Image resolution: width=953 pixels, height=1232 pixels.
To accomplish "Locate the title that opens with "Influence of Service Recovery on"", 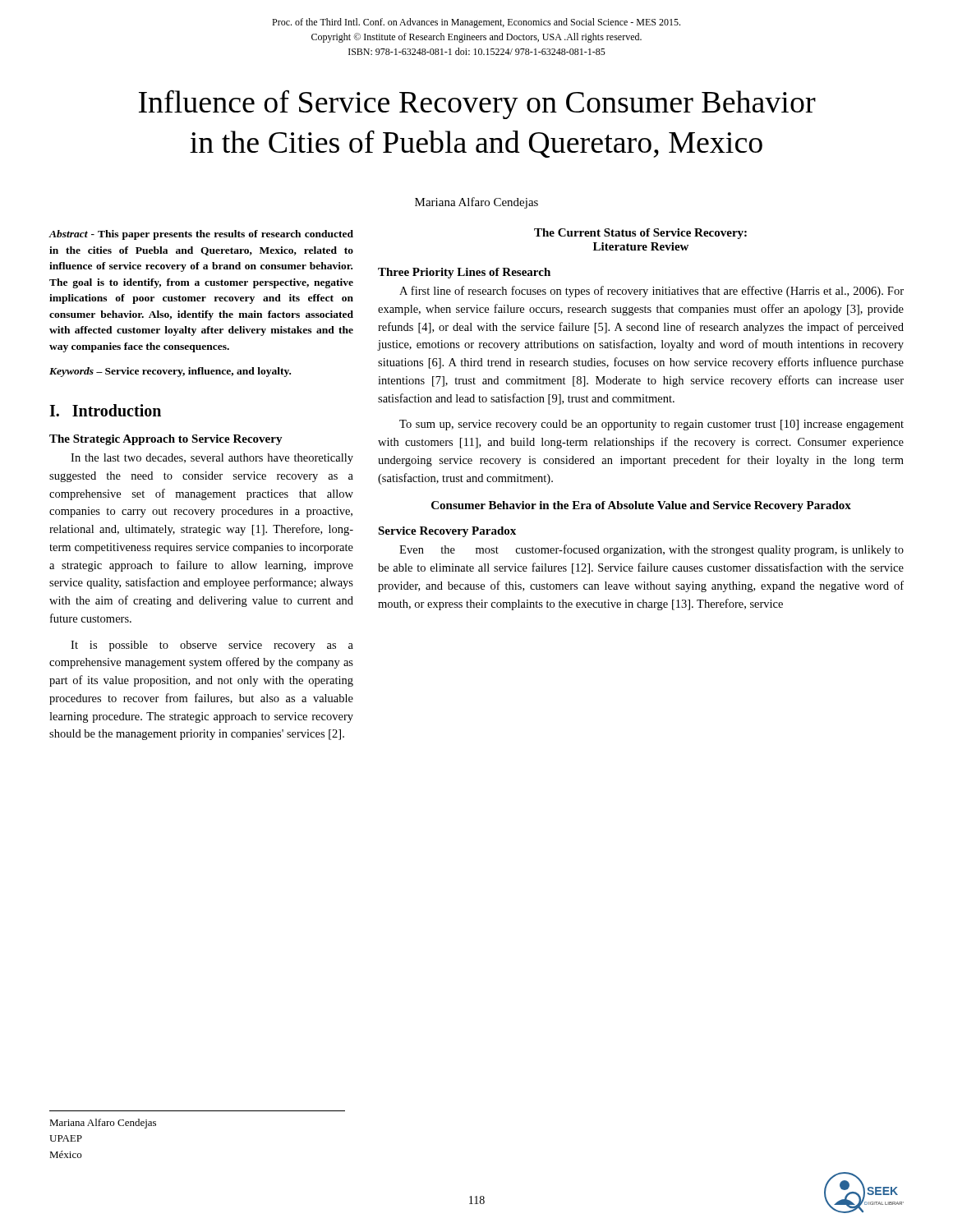I will tap(476, 123).
